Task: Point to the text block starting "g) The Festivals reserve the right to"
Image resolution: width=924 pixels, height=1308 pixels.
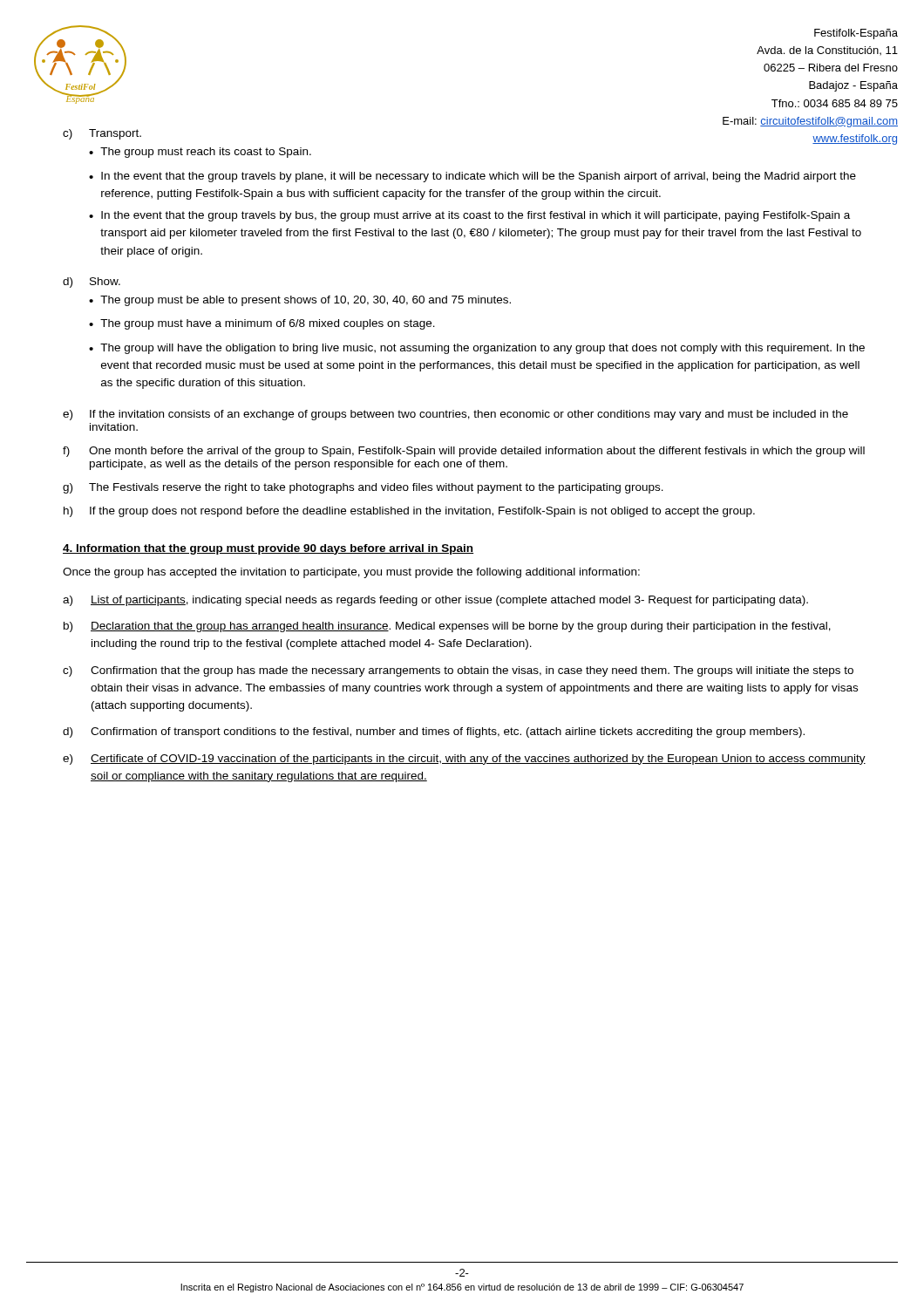Action: click(467, 487)
